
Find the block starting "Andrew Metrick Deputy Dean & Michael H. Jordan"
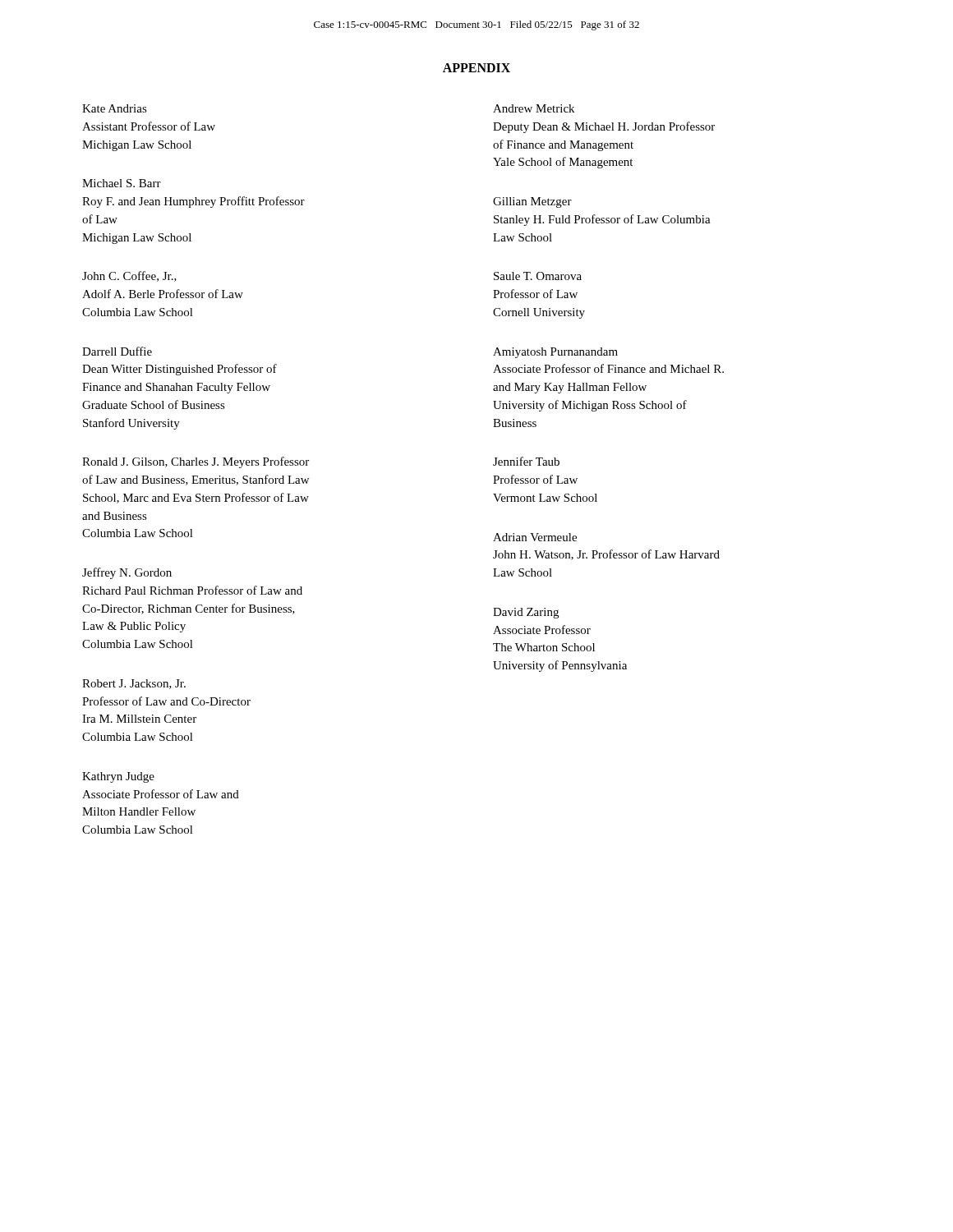pos(604,135)
